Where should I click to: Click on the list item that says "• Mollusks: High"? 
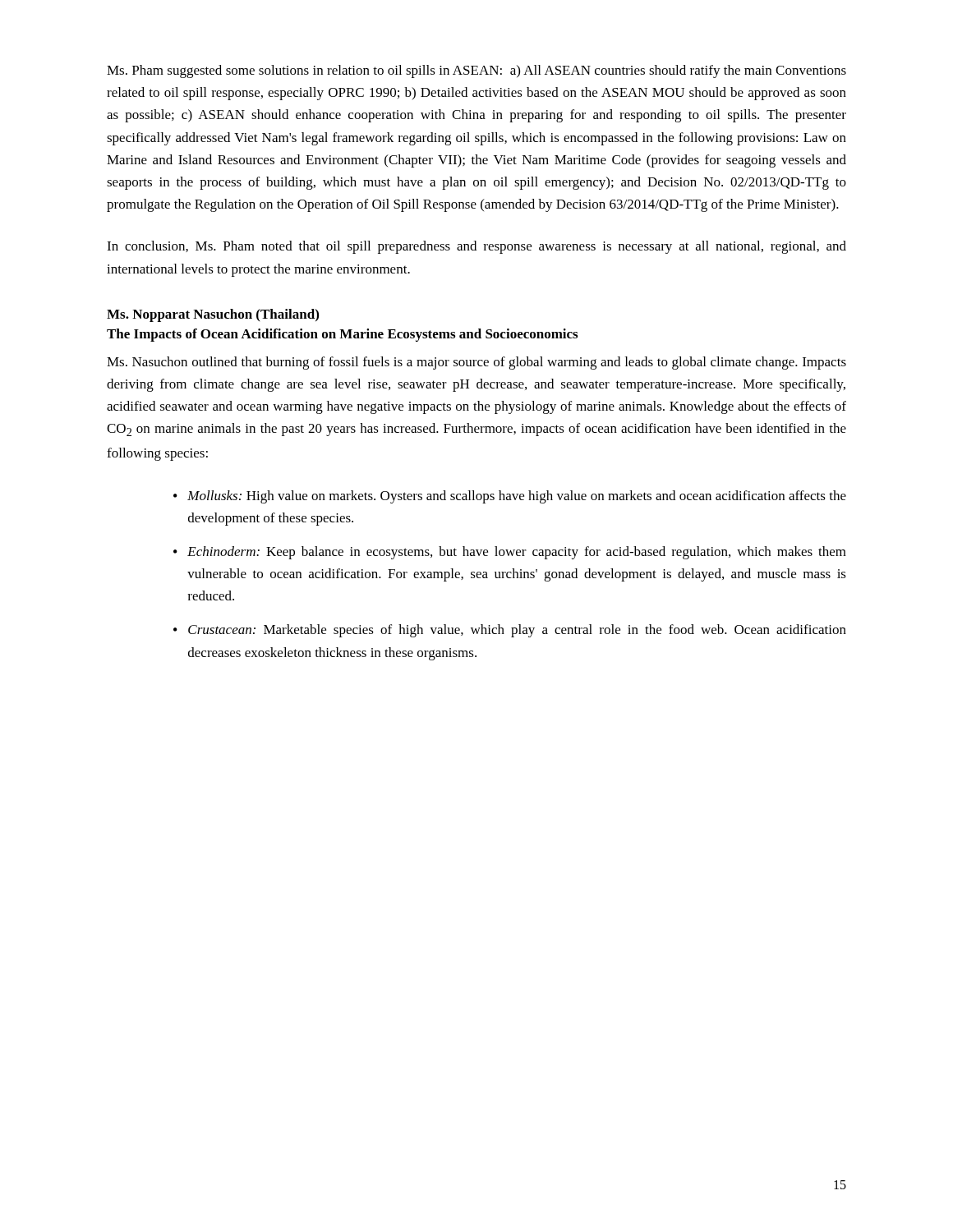coord(509,506)
